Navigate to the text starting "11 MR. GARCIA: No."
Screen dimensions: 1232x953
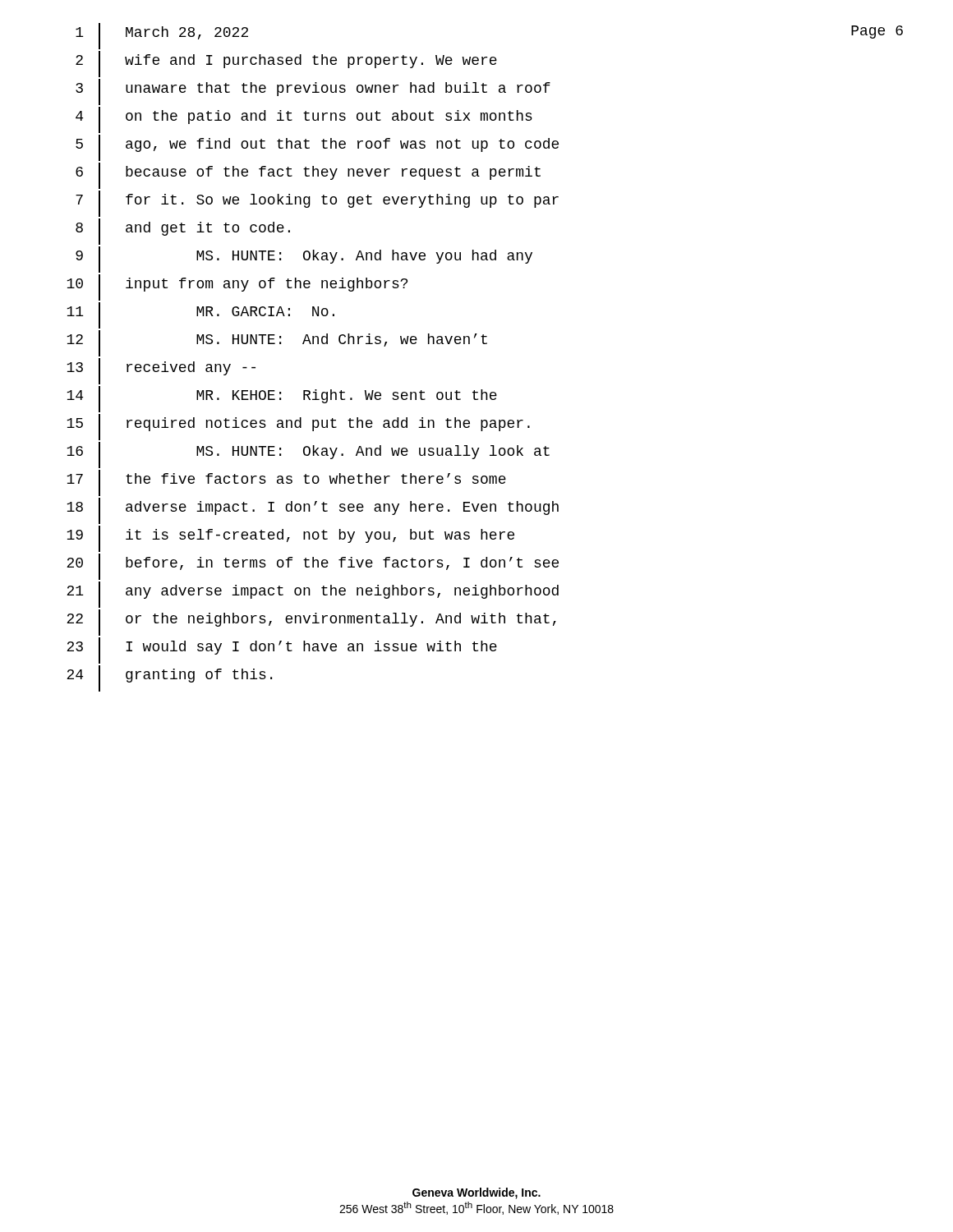pos(200,315)
